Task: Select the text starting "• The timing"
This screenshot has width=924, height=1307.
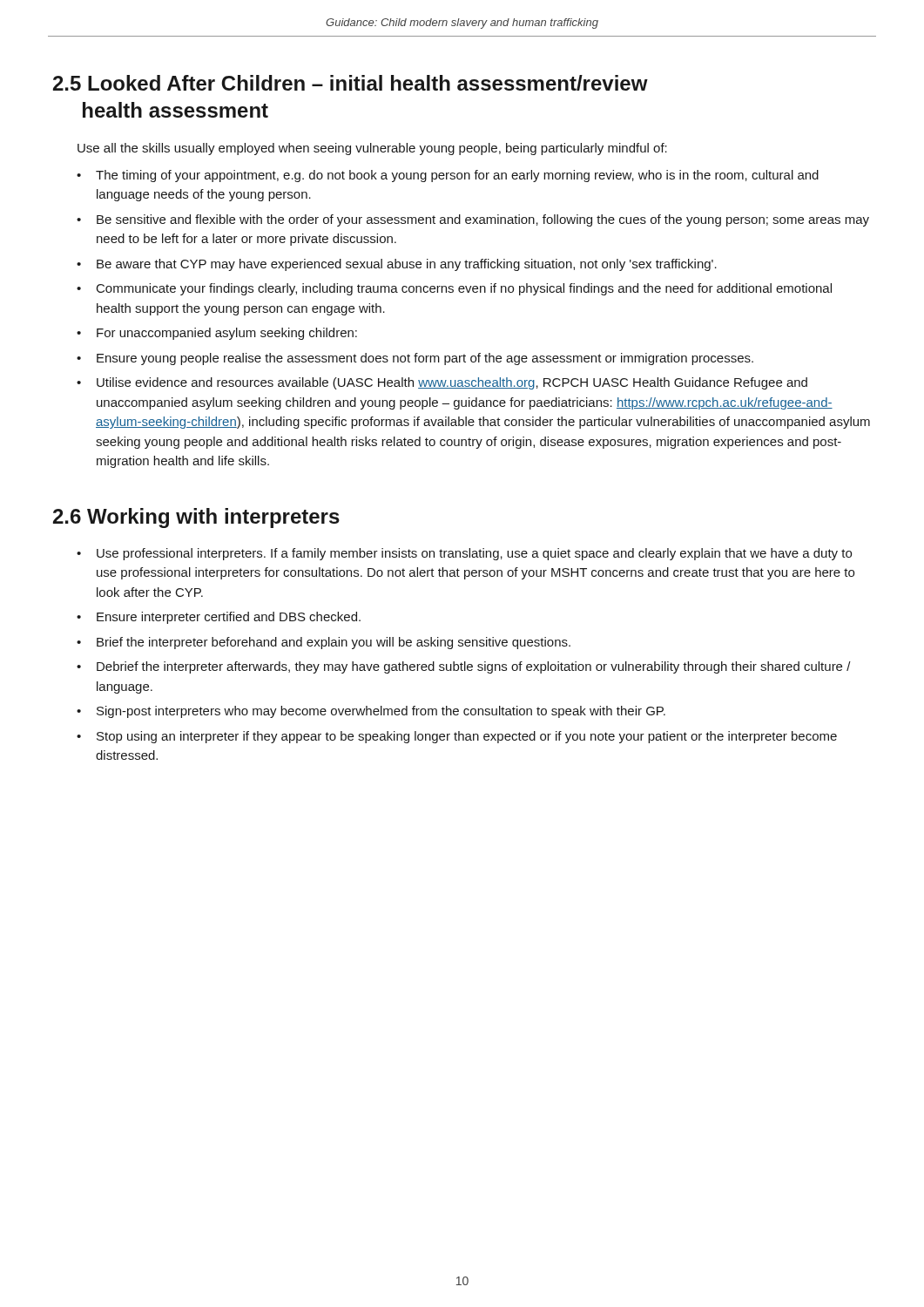Action: tap(474, 185)
